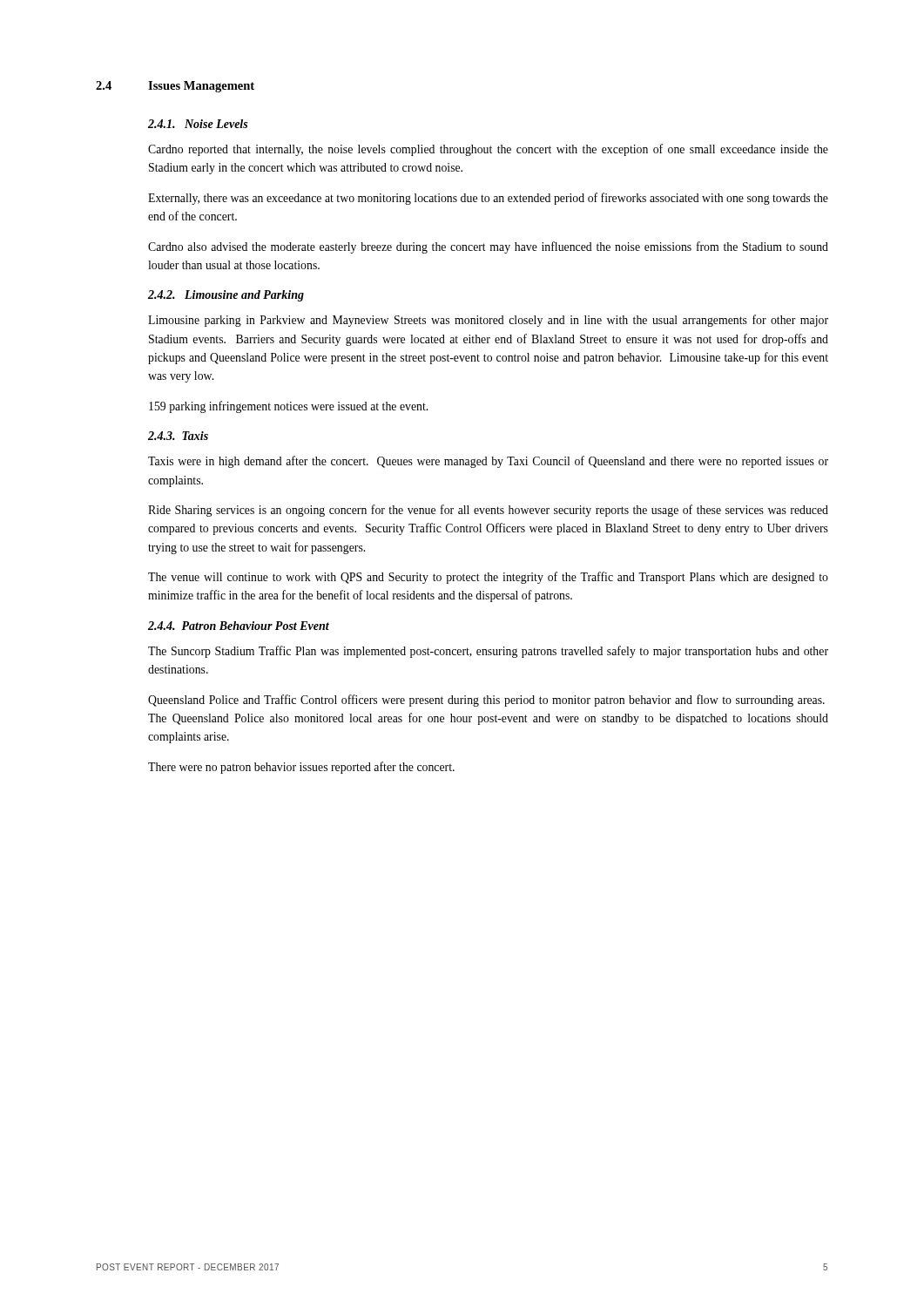Image resolution: width=924 pixels, height=1307 pixels.
Task: Select the text block starting "2.4 Issues Management"
Action: [x=175, y=86]
